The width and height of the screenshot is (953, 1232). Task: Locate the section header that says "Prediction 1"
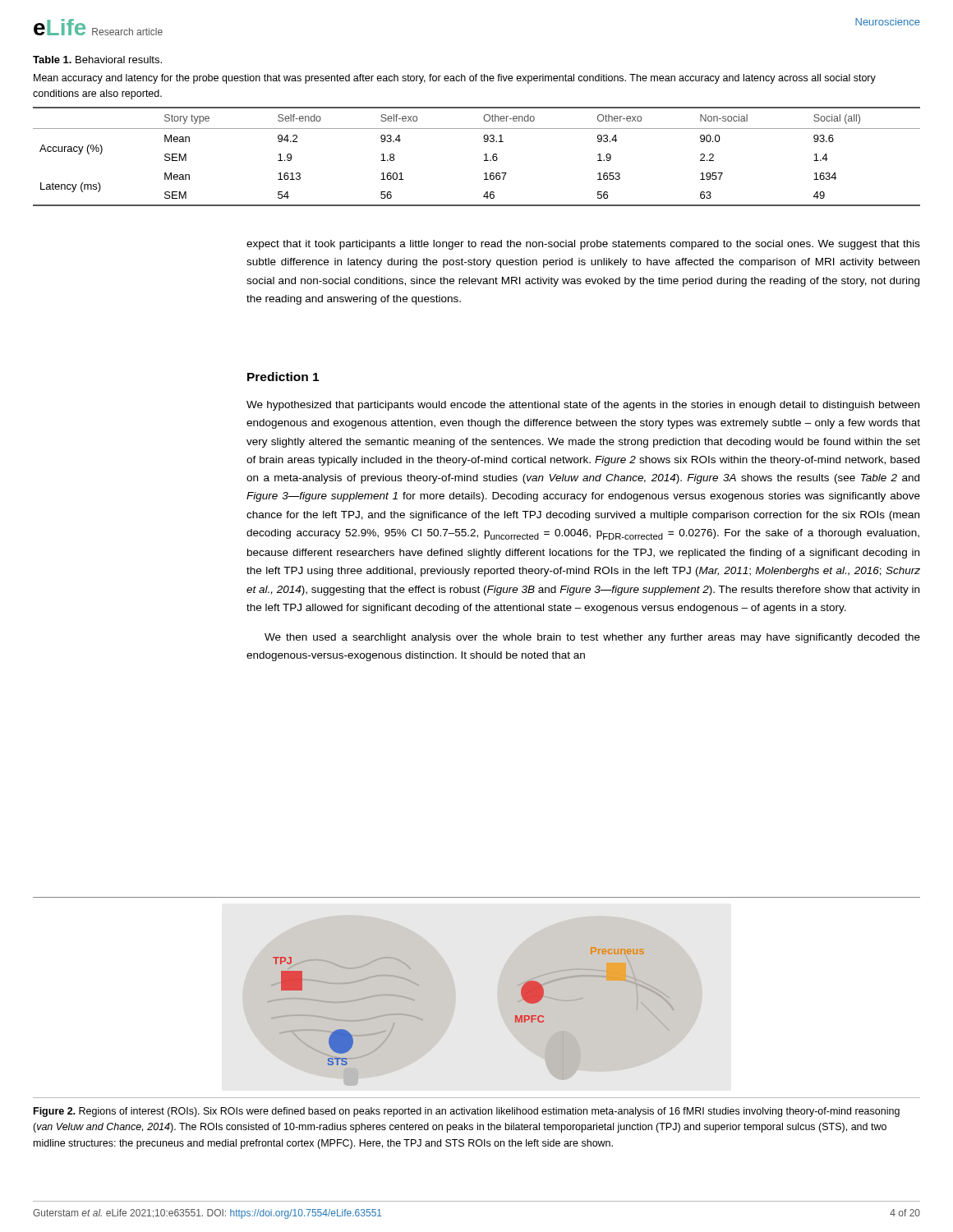pos(283,377)
